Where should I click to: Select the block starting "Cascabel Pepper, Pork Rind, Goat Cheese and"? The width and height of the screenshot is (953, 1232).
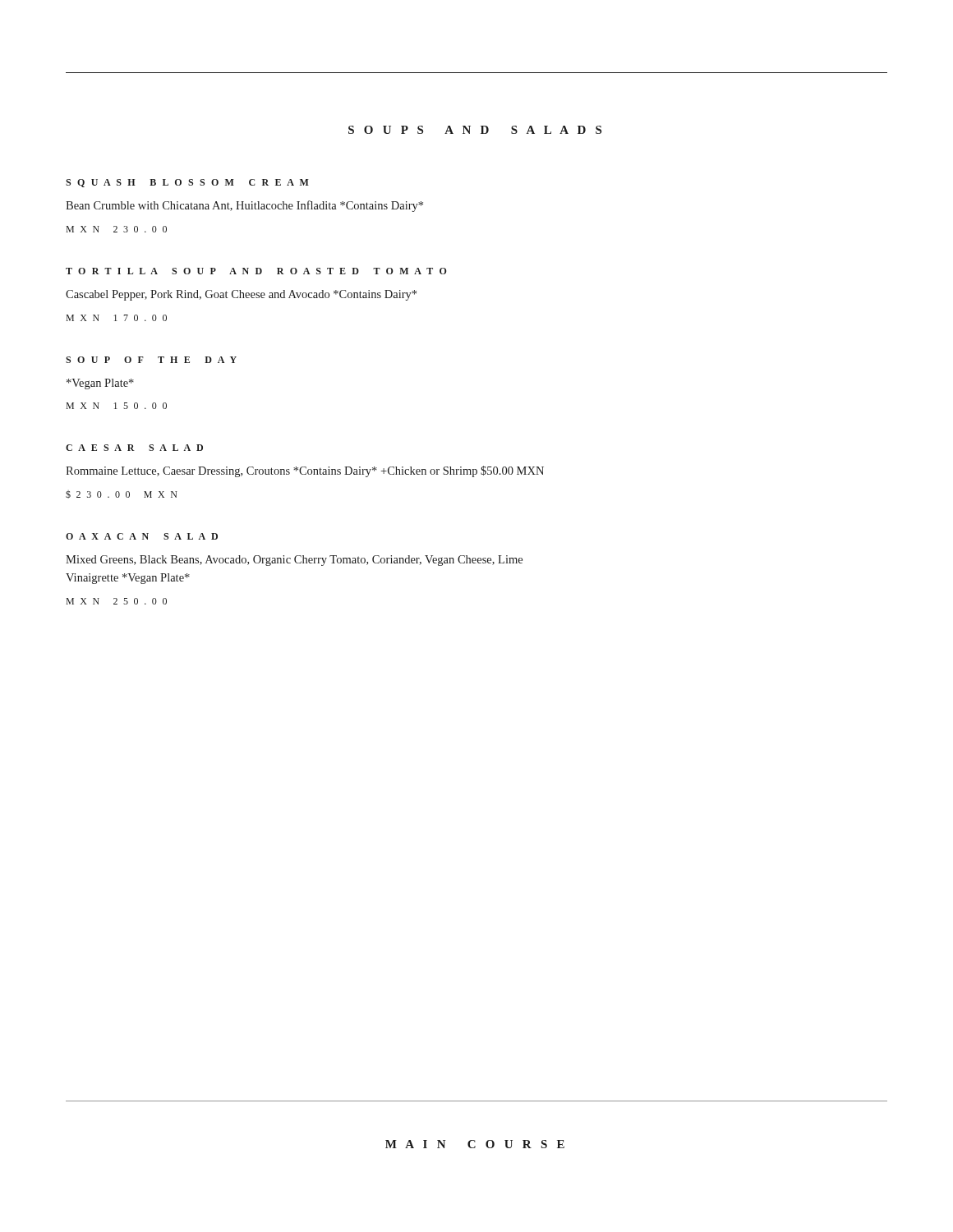coord(242,294)
